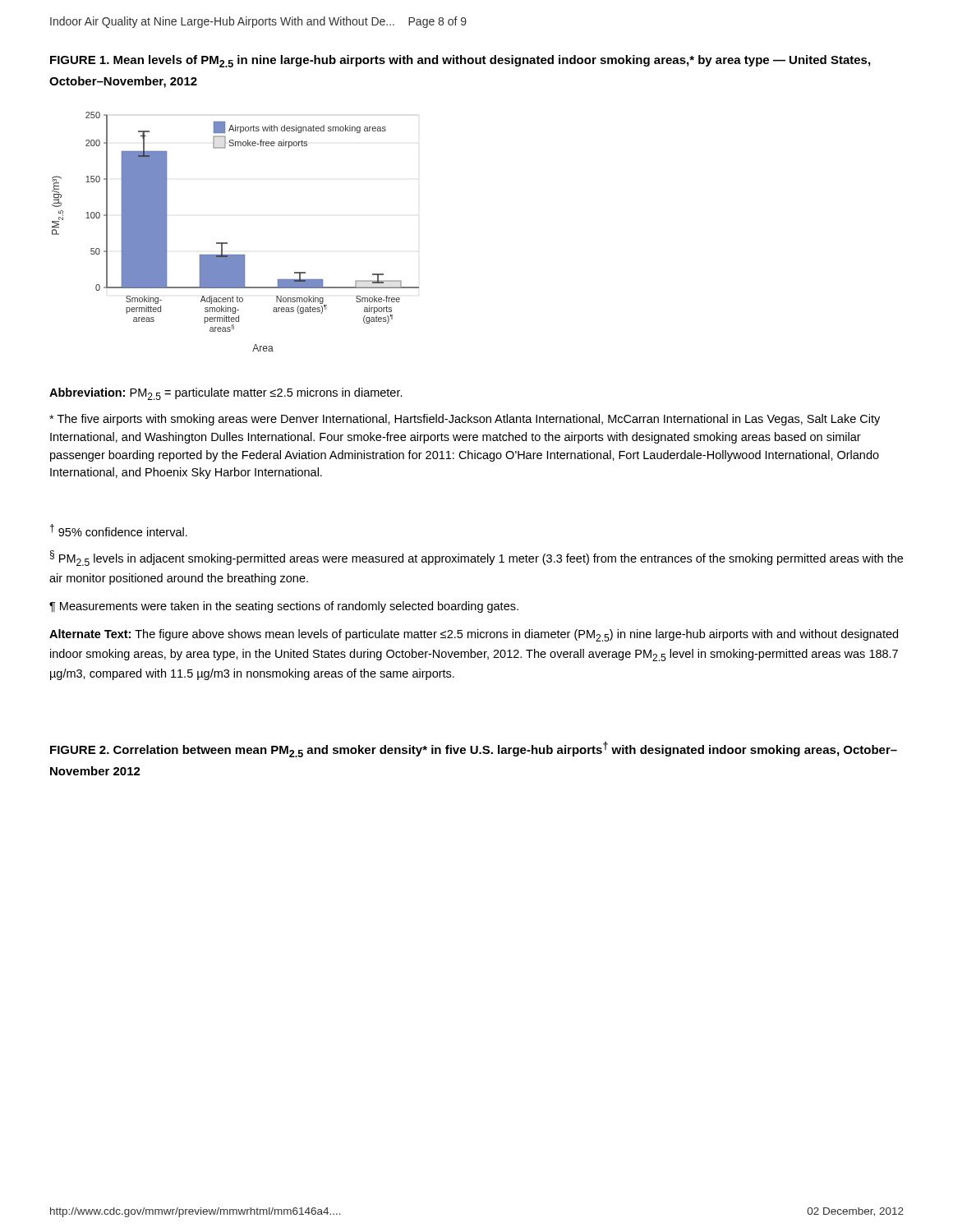Where is the passage that starts "¶ Measurements were taken in"?
The image size is (953, 1232).
pos(284,606)
